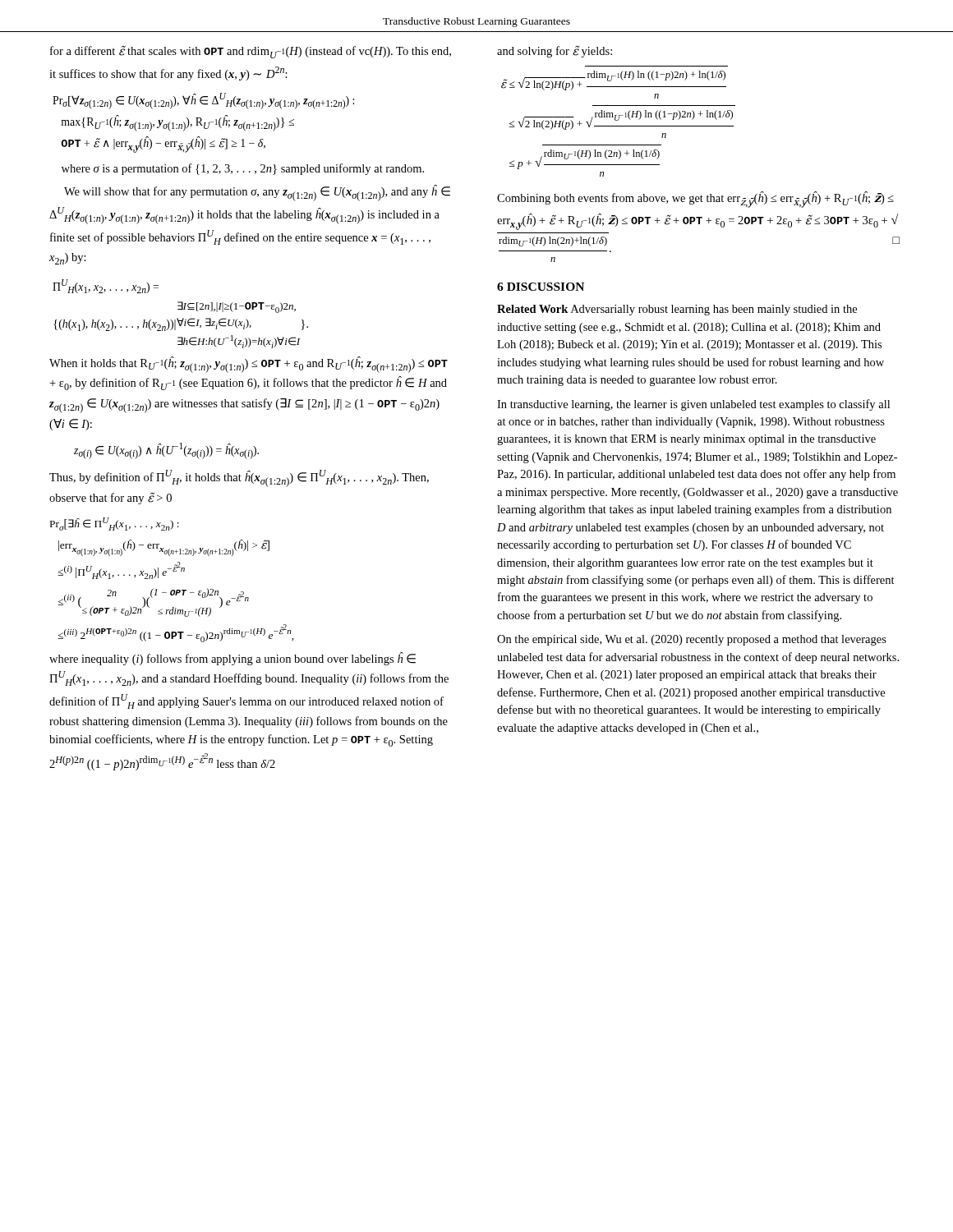Image resolution: width=953 pixels, height=1232 pixels.
Task: Find the block on this page that starts "and solving for"
Action: 555,51
